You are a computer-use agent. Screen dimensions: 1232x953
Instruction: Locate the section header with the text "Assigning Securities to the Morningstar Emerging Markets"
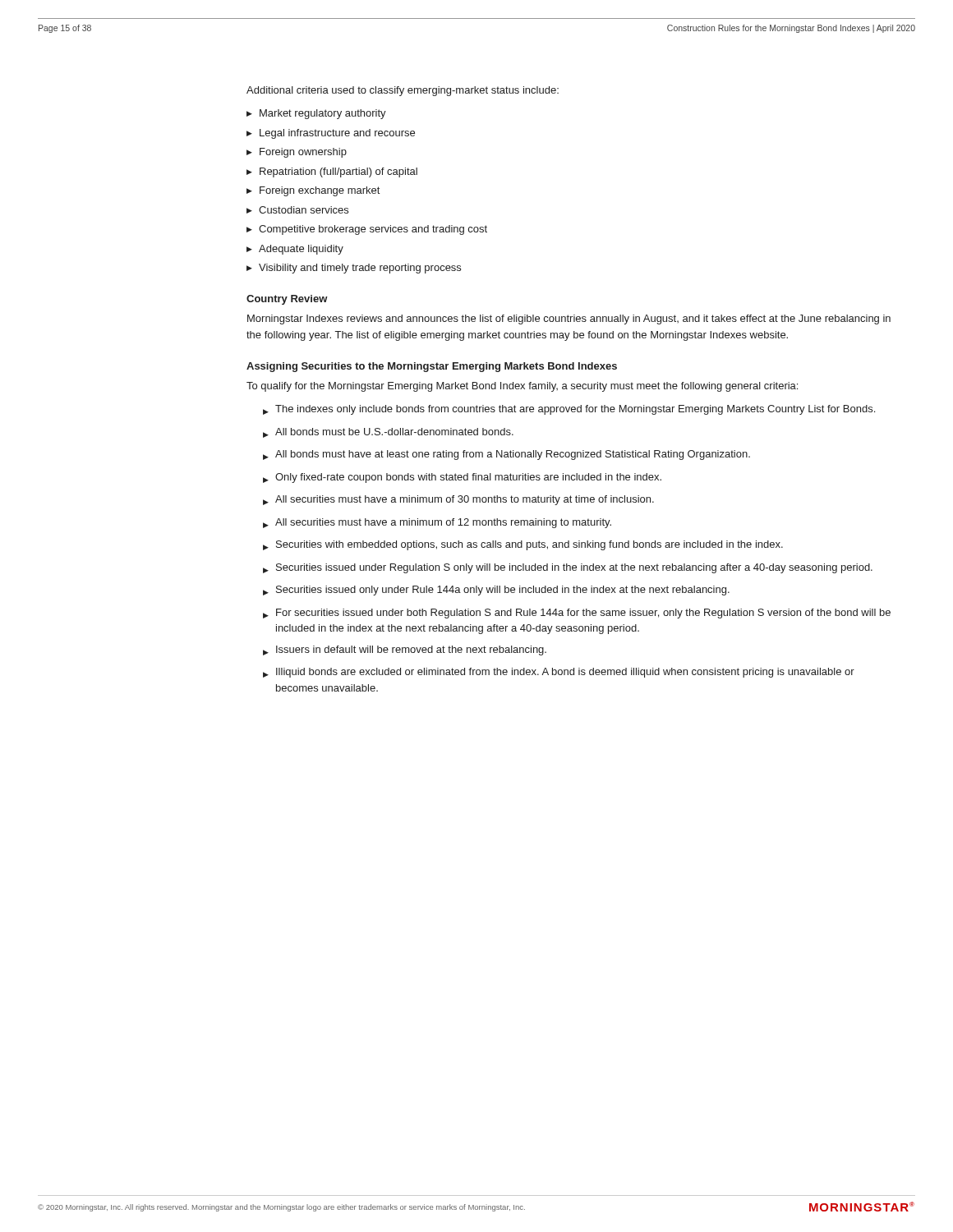coord(432,366)
